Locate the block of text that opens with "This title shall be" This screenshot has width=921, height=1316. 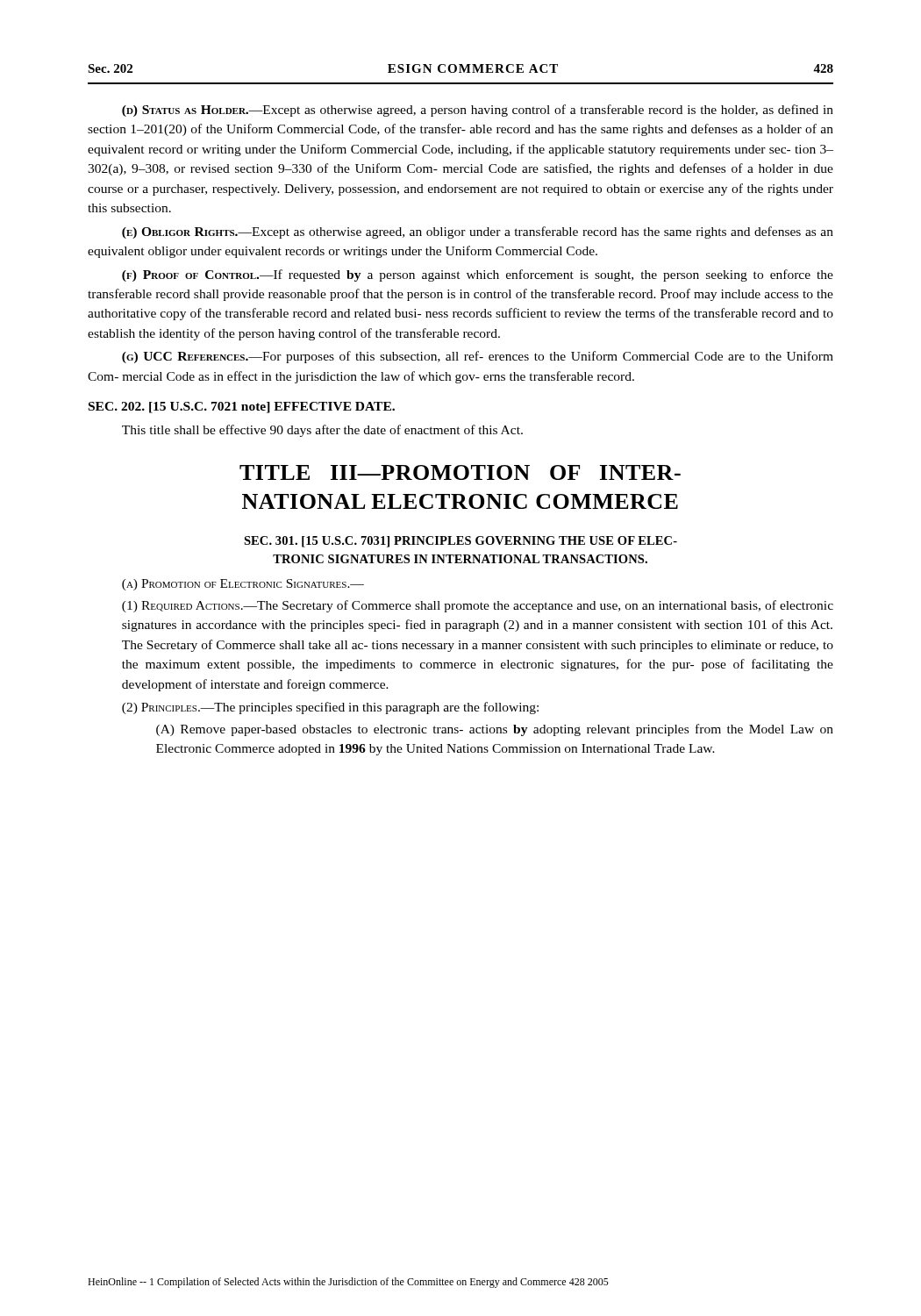tap(460, 430)
